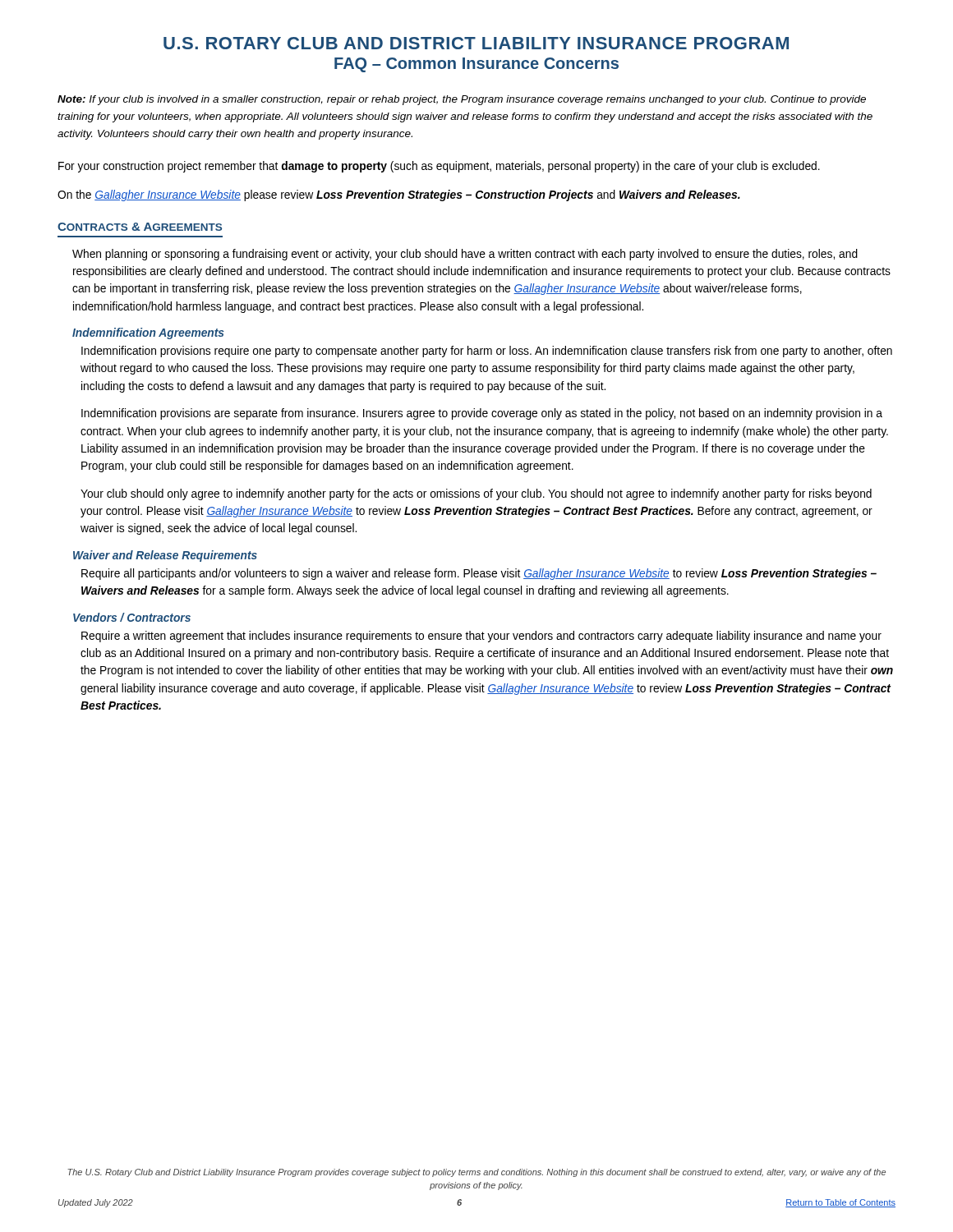
Task: Locate the block of text that opens with "For your construction project remember that damage to"
Action: pyautogui.click(x=439, y=166)
